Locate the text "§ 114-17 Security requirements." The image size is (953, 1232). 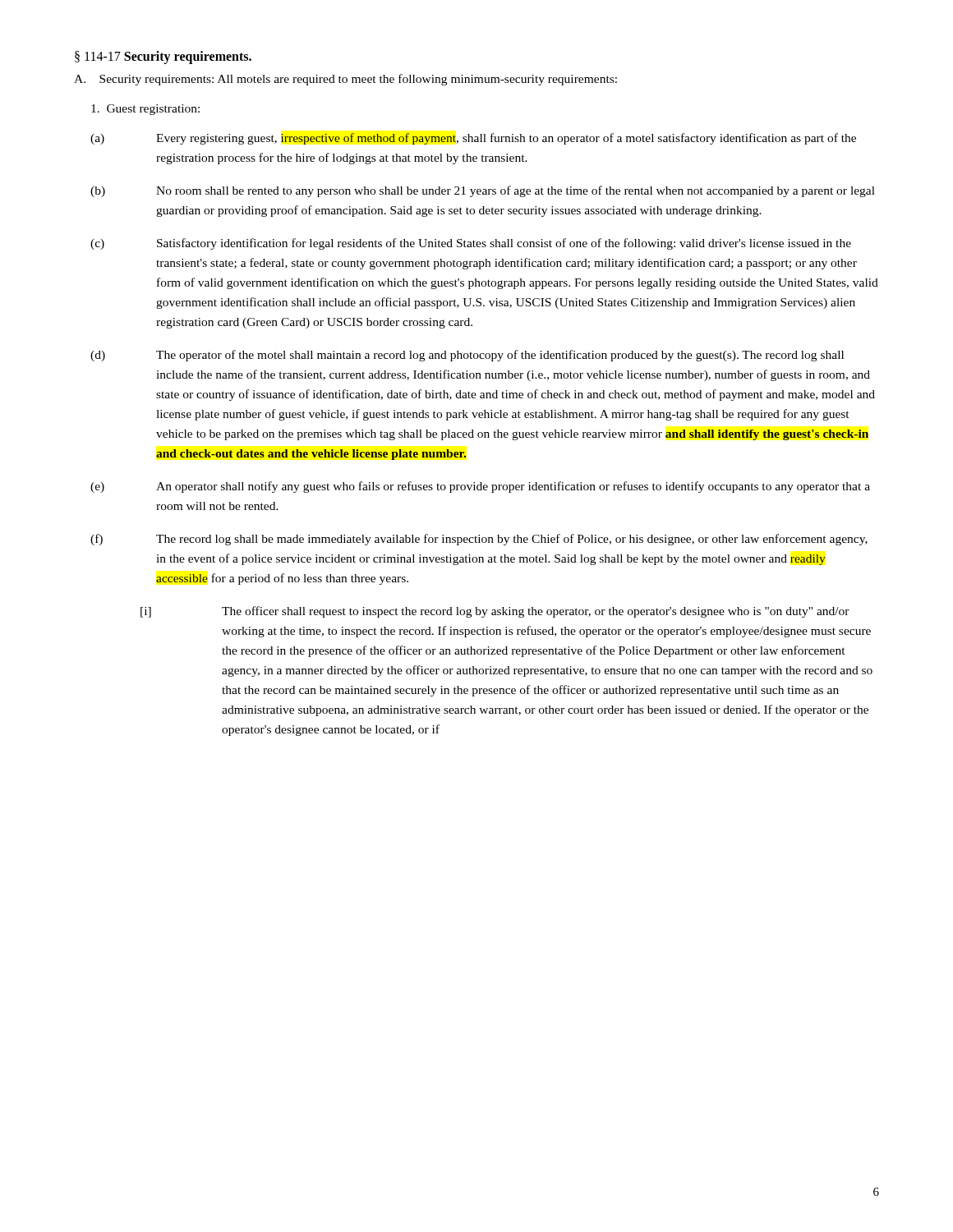163,56
